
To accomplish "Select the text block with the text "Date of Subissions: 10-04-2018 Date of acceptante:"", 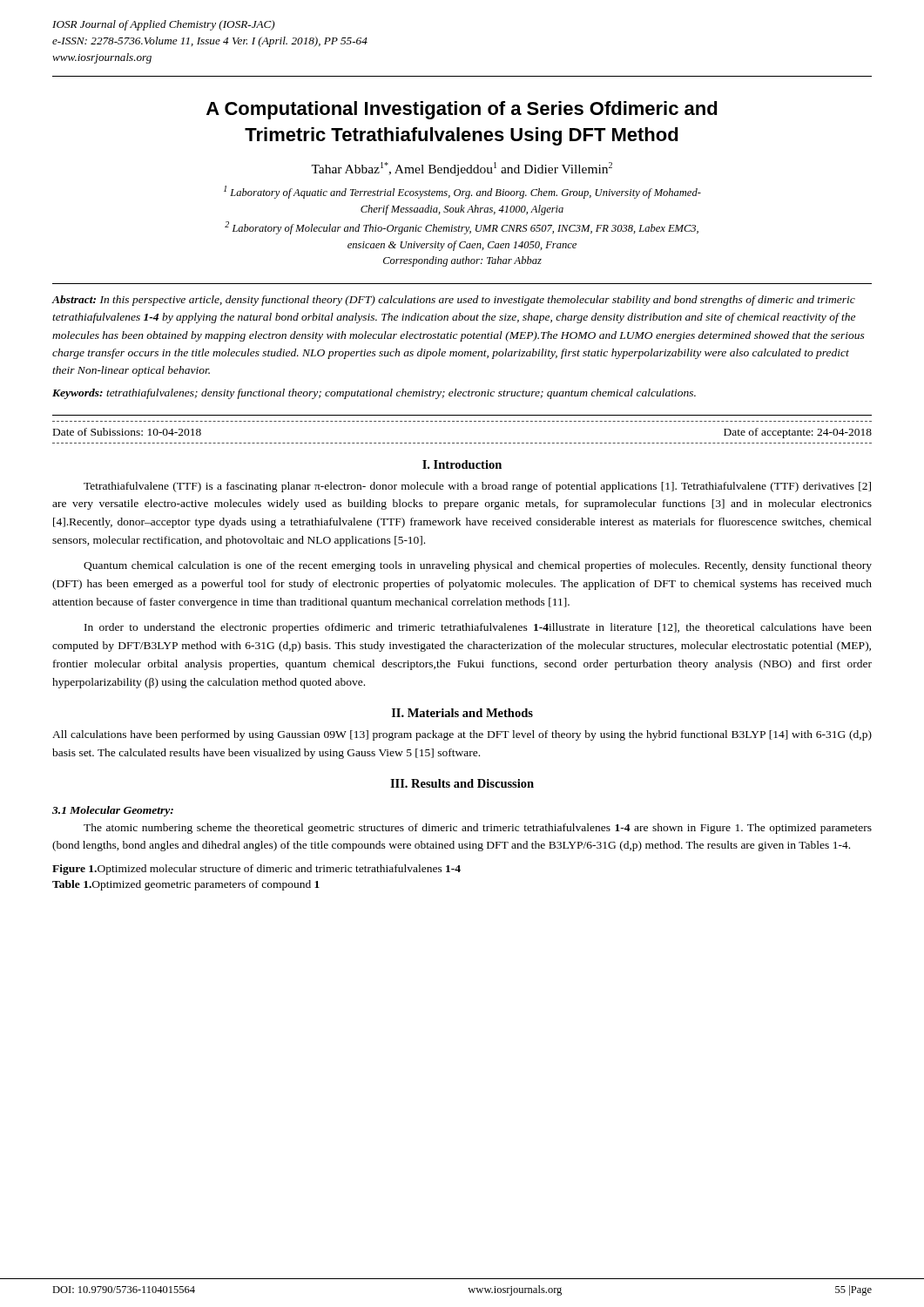I will click(x=462, y=432).
